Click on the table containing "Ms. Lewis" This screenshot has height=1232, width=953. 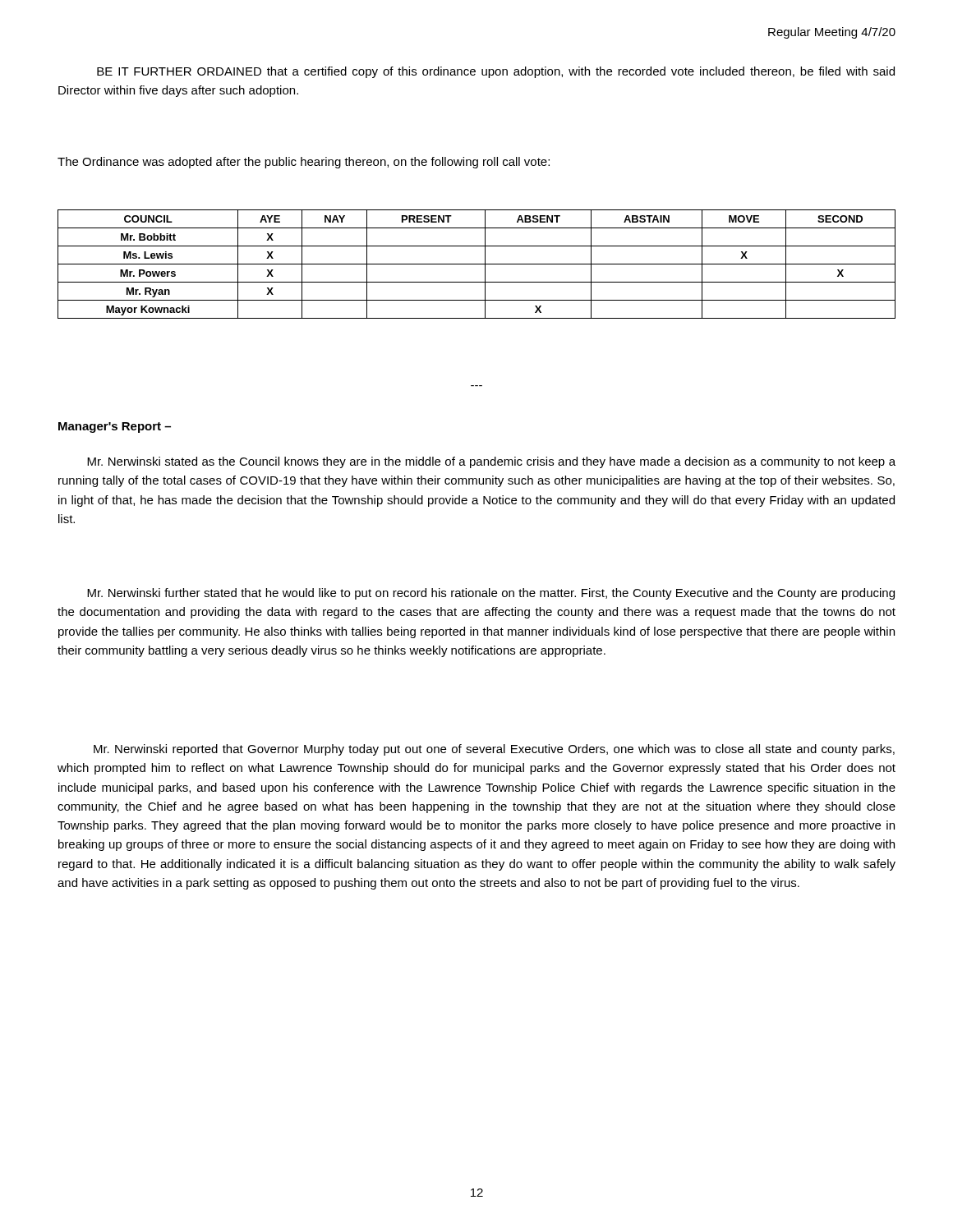tap(476, 264)
